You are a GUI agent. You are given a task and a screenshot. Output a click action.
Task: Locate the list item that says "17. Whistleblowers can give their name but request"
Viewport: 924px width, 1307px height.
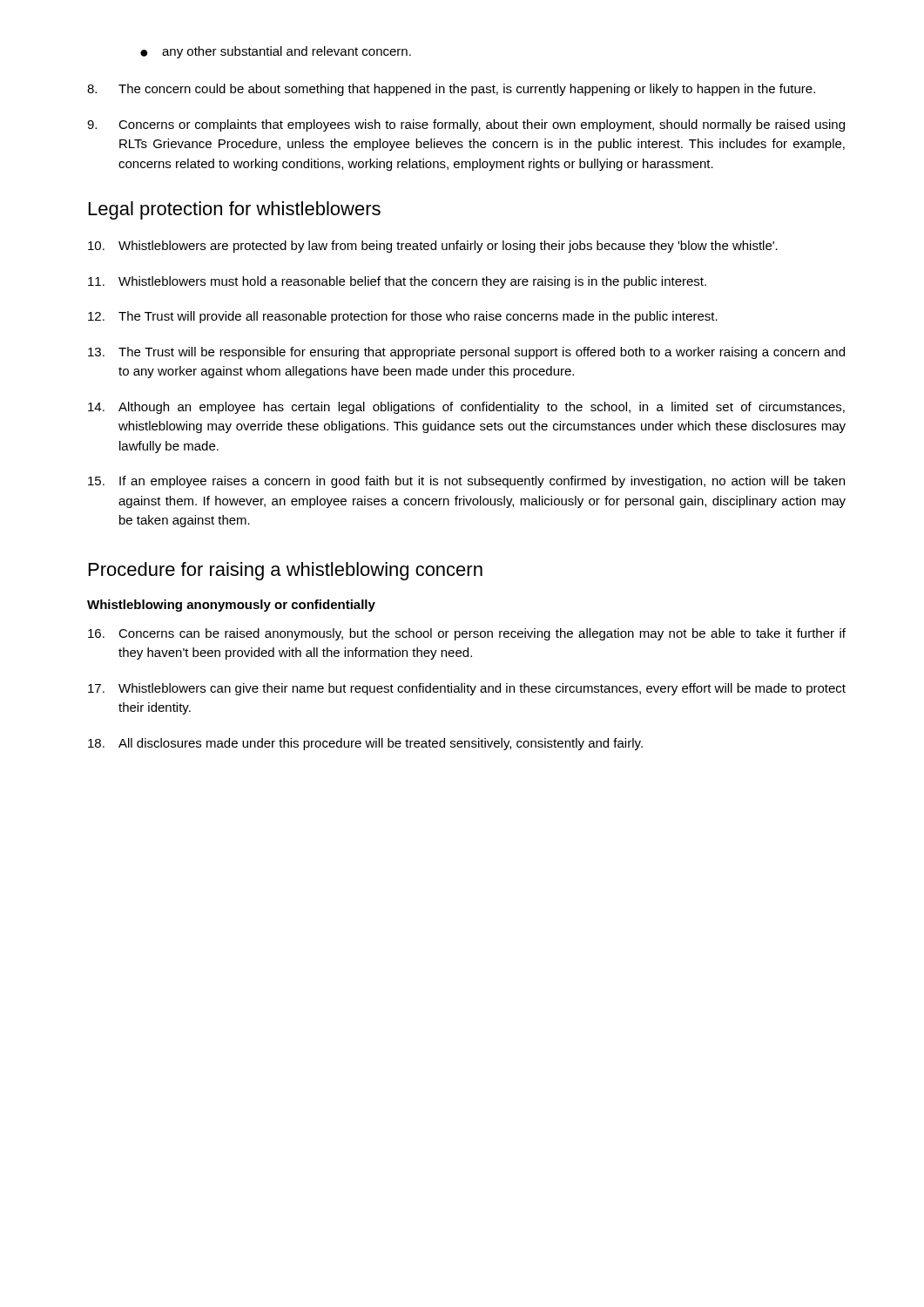click(466, 698)
